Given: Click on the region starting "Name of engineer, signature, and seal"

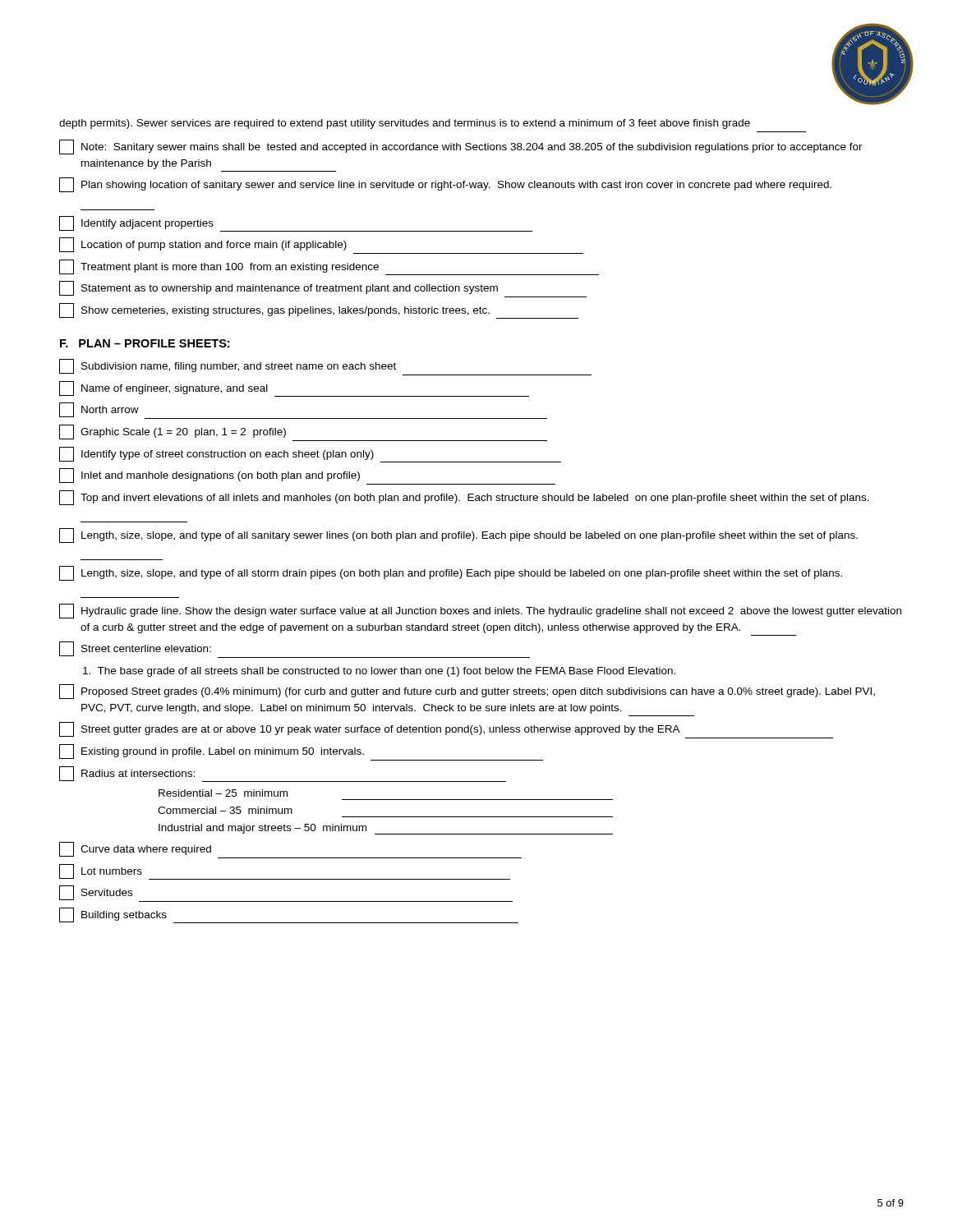Looking at the screenshot, I should click(481, 389).
